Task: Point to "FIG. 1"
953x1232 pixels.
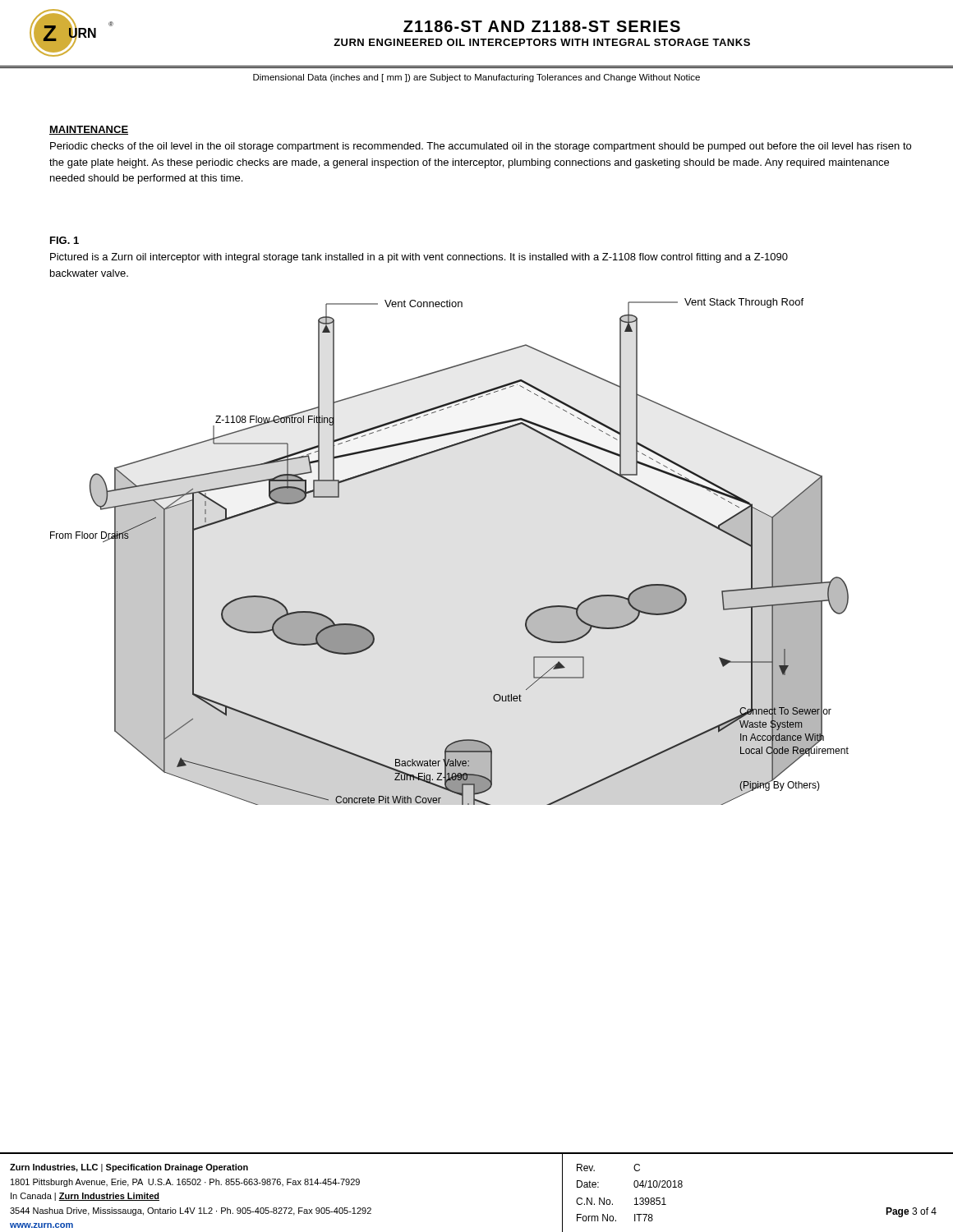Action: tap(64, 240)
